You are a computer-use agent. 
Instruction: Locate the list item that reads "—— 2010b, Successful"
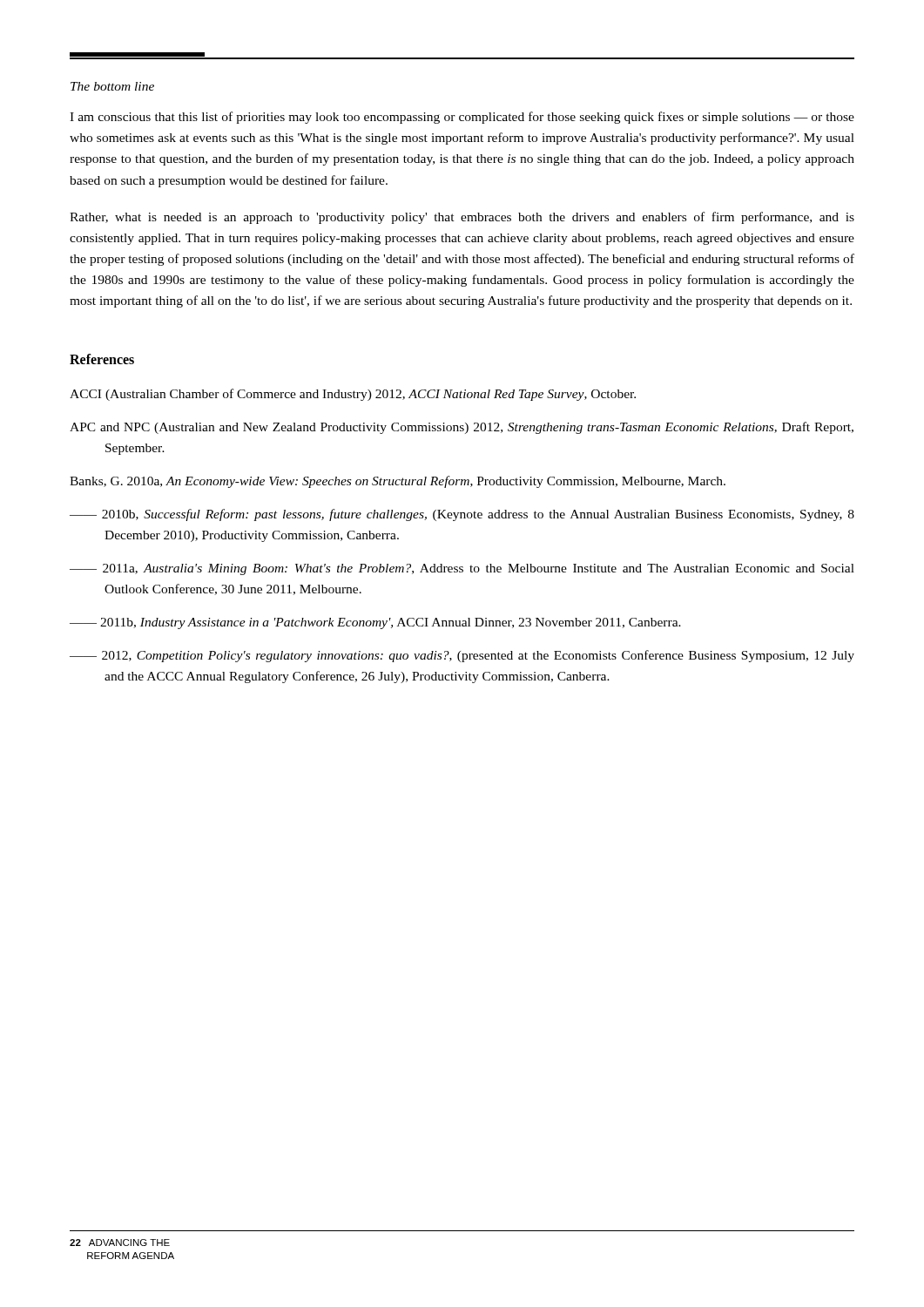click(462, 524)
